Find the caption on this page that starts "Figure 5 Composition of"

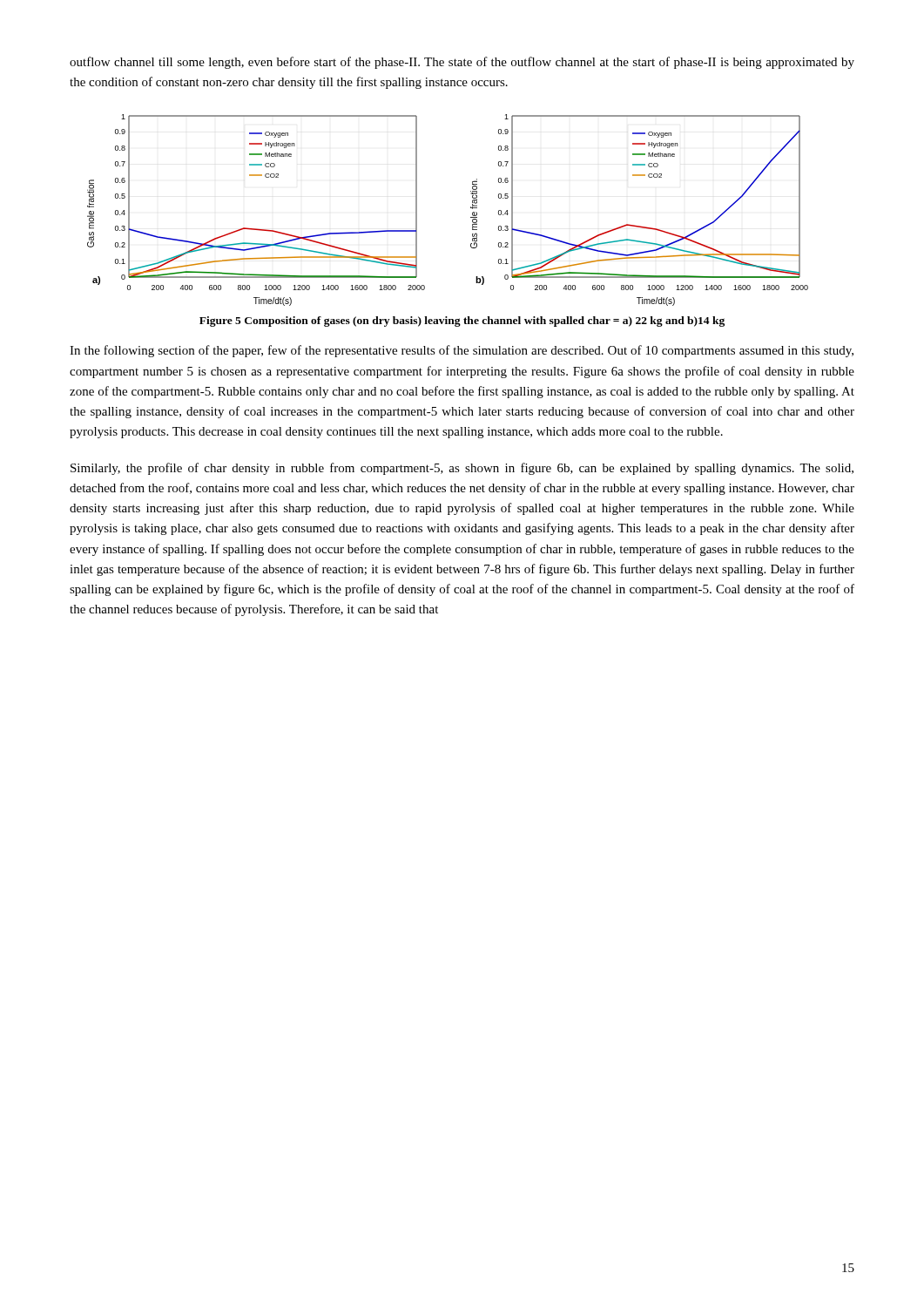[462, 320]
